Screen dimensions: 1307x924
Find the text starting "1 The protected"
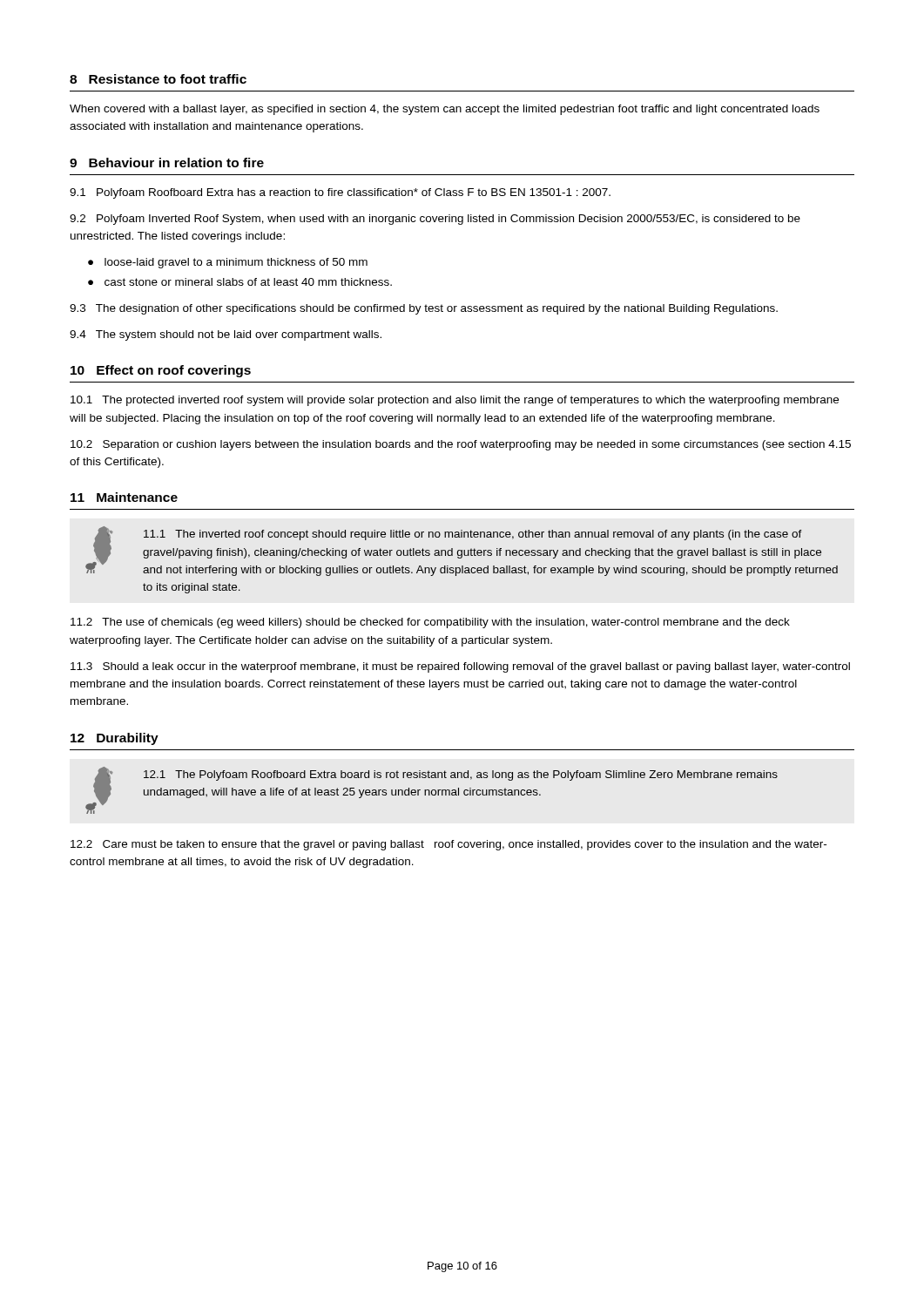click(454, 409)
